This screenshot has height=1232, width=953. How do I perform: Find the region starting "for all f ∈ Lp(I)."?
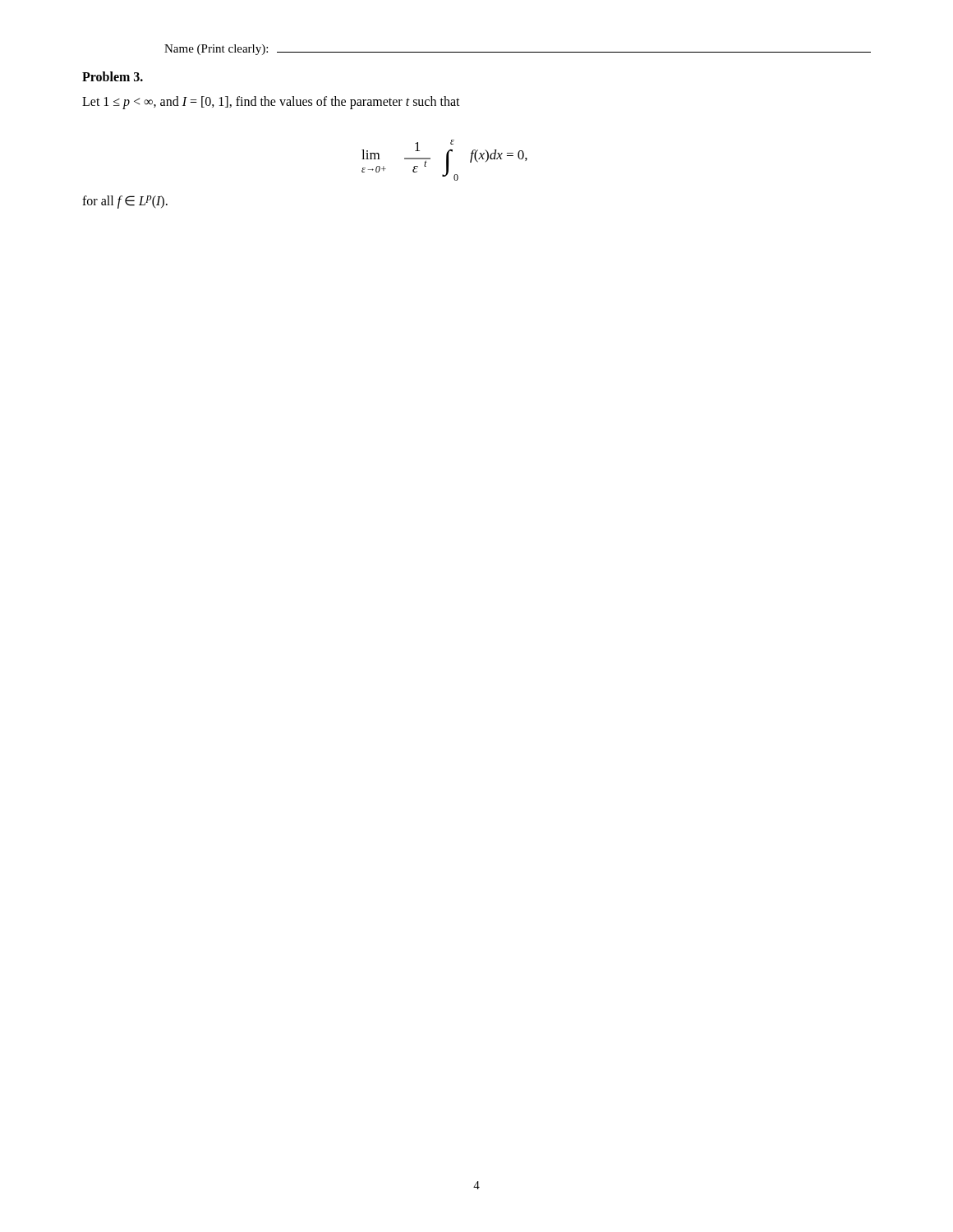pyautogui.click(x=125, y=199)
